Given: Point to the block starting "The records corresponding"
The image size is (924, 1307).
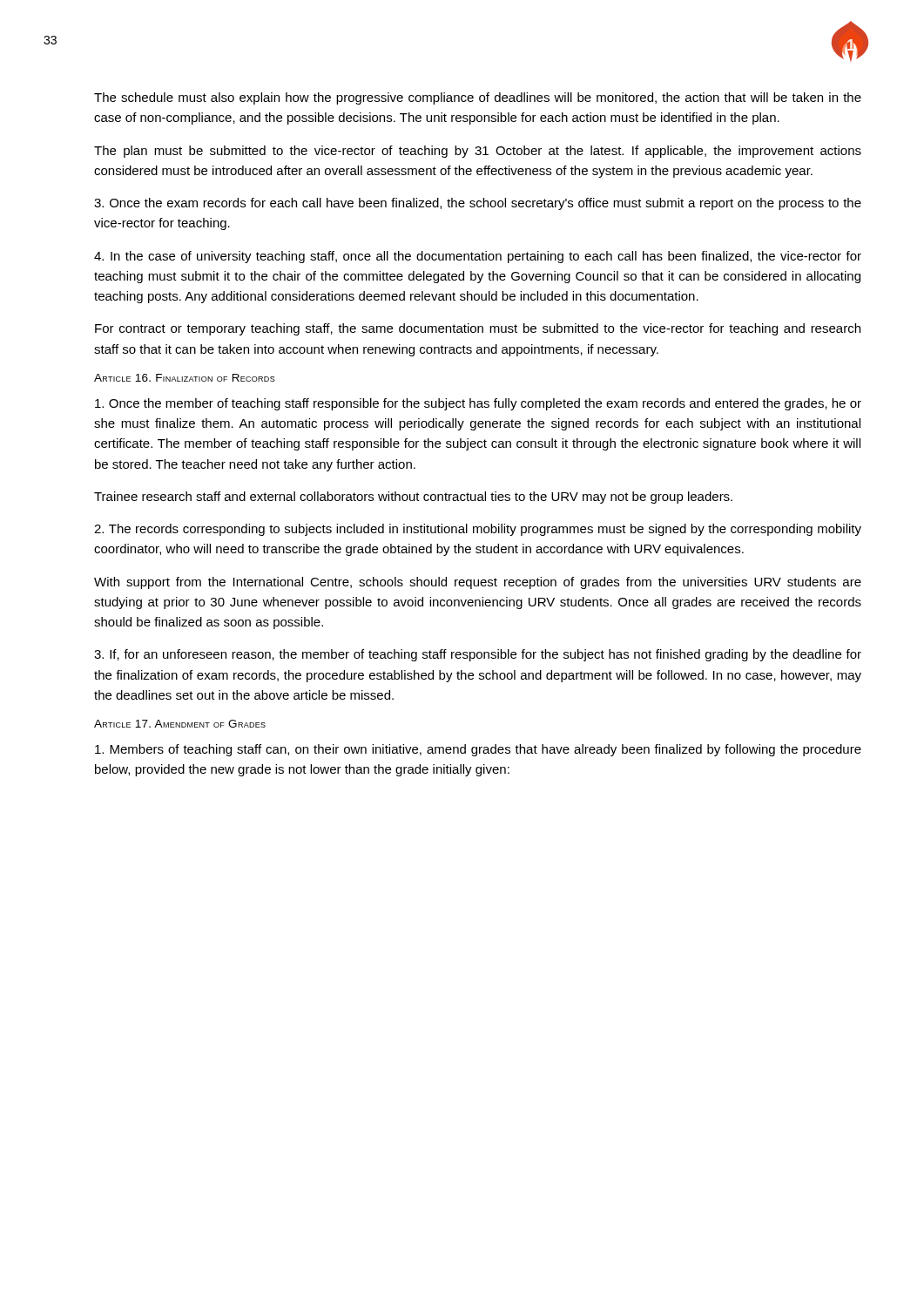Looking at the screenshot, I should (478, 539).
